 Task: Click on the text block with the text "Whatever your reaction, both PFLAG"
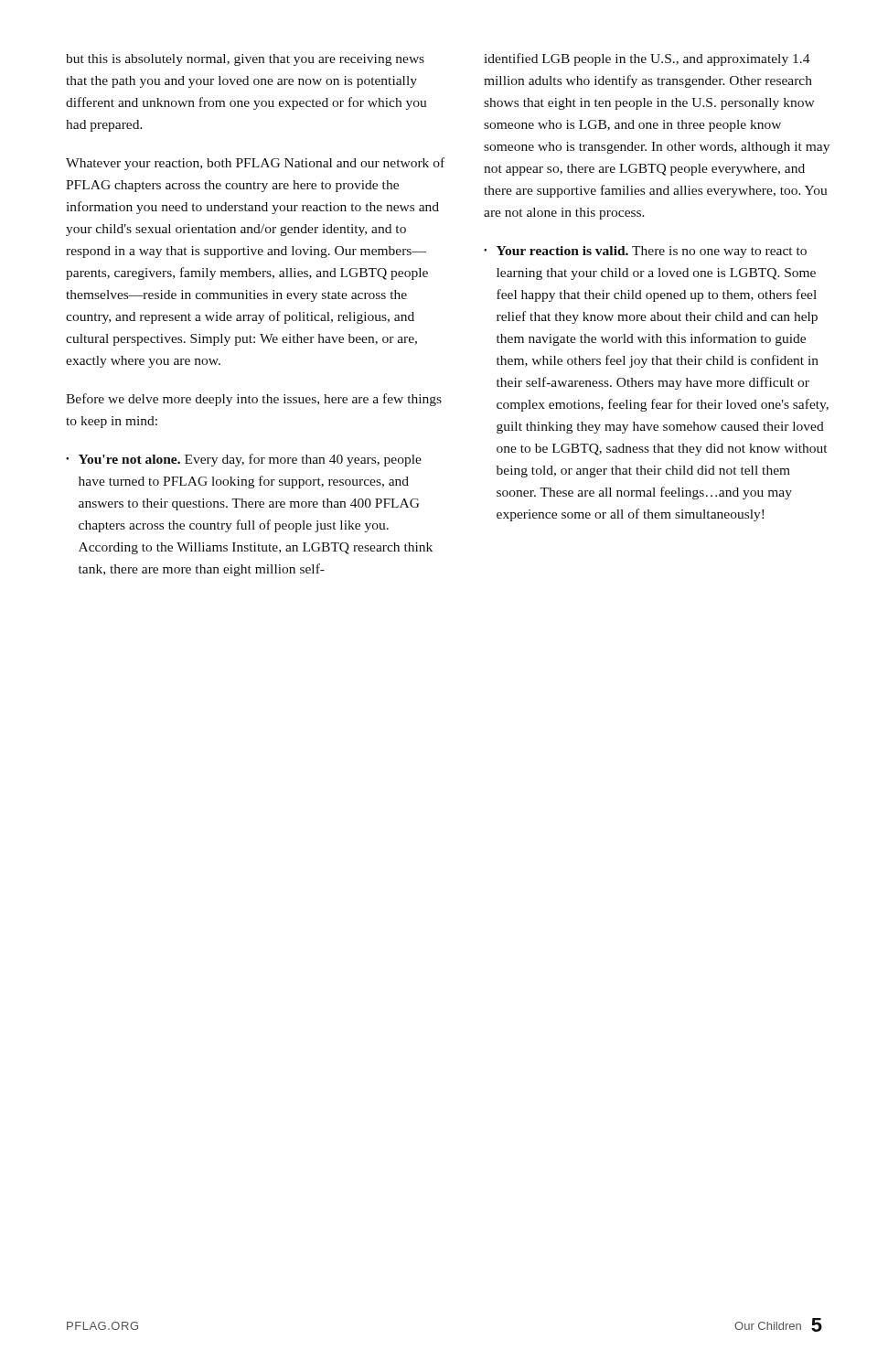point(255,261)
